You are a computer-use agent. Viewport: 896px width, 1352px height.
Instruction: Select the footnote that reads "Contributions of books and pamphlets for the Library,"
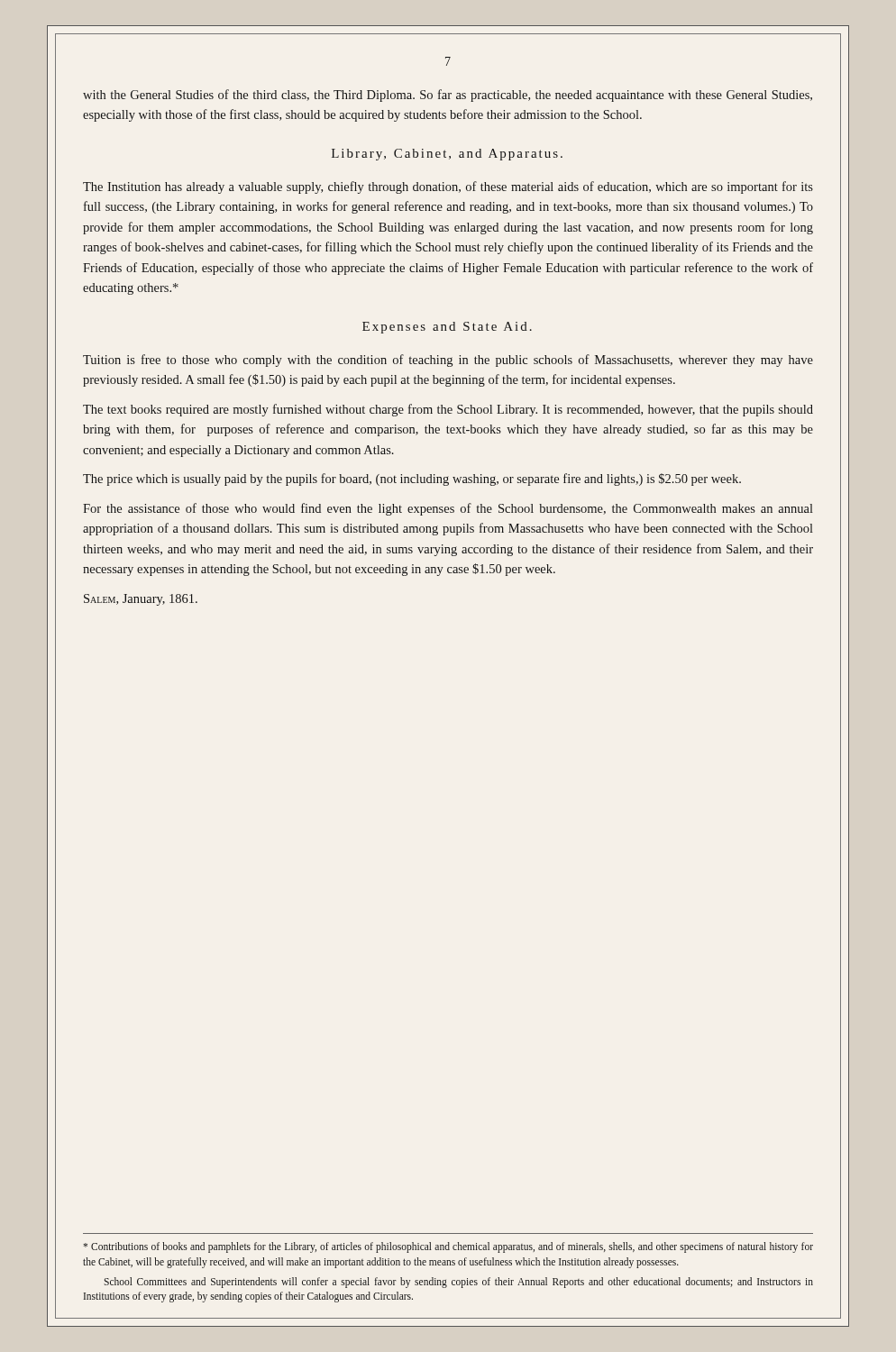coord(448,1272)
